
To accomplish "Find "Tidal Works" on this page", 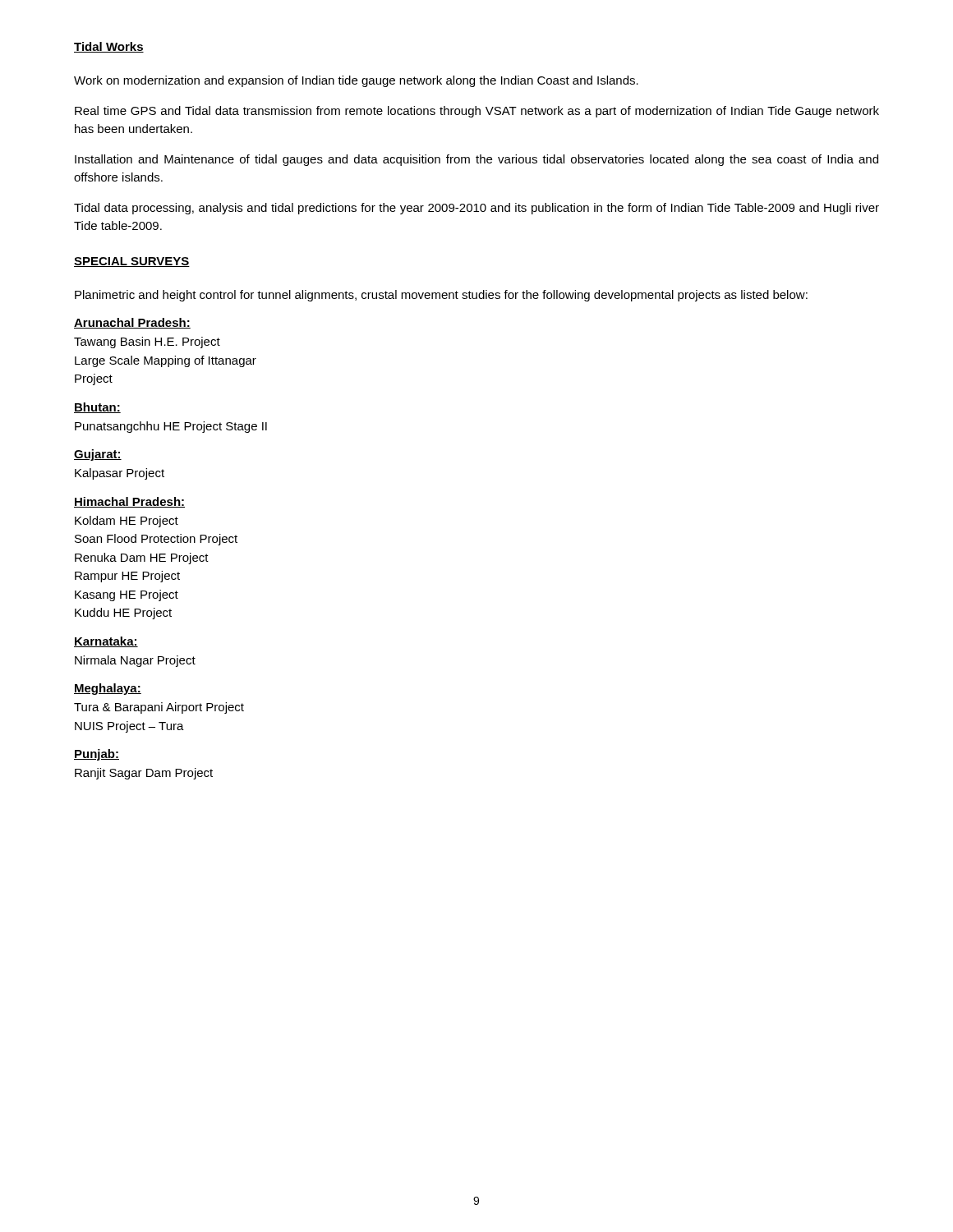I will point(109,46).
